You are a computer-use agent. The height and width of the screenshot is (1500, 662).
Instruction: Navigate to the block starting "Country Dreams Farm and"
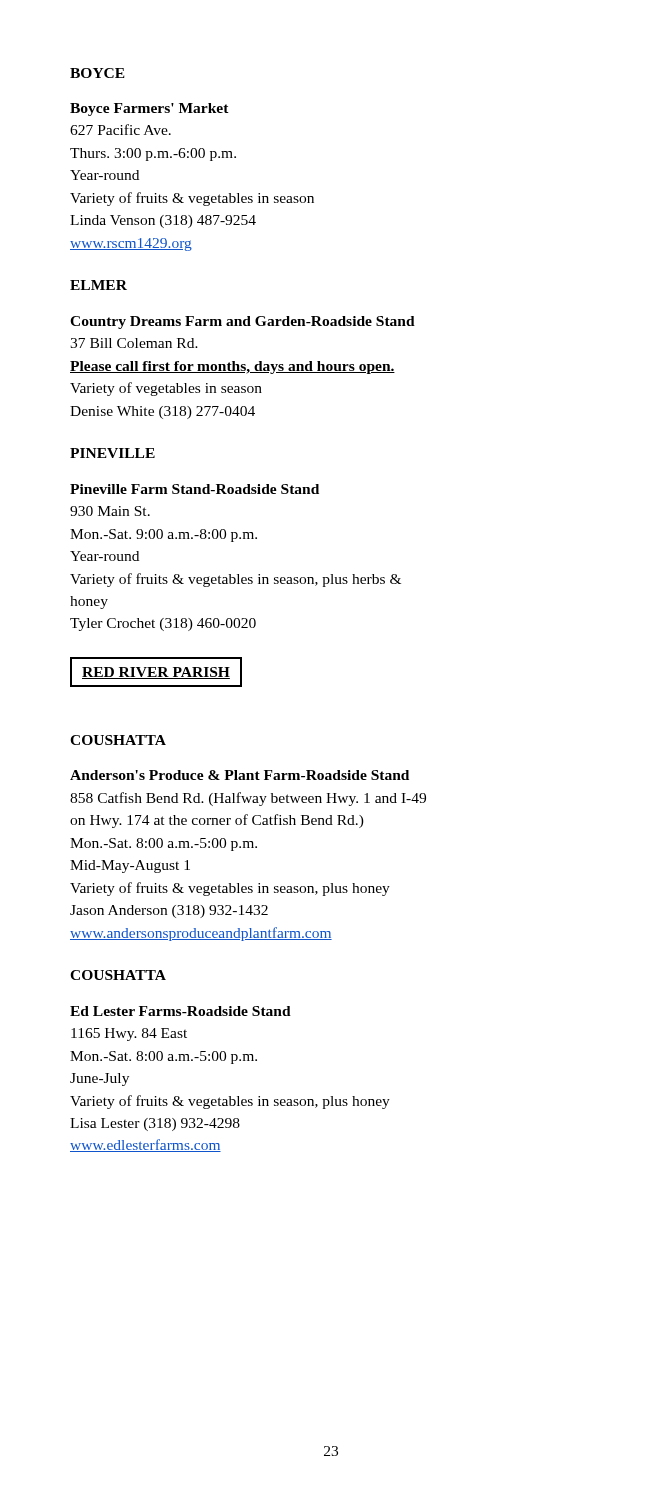point(331,366)
